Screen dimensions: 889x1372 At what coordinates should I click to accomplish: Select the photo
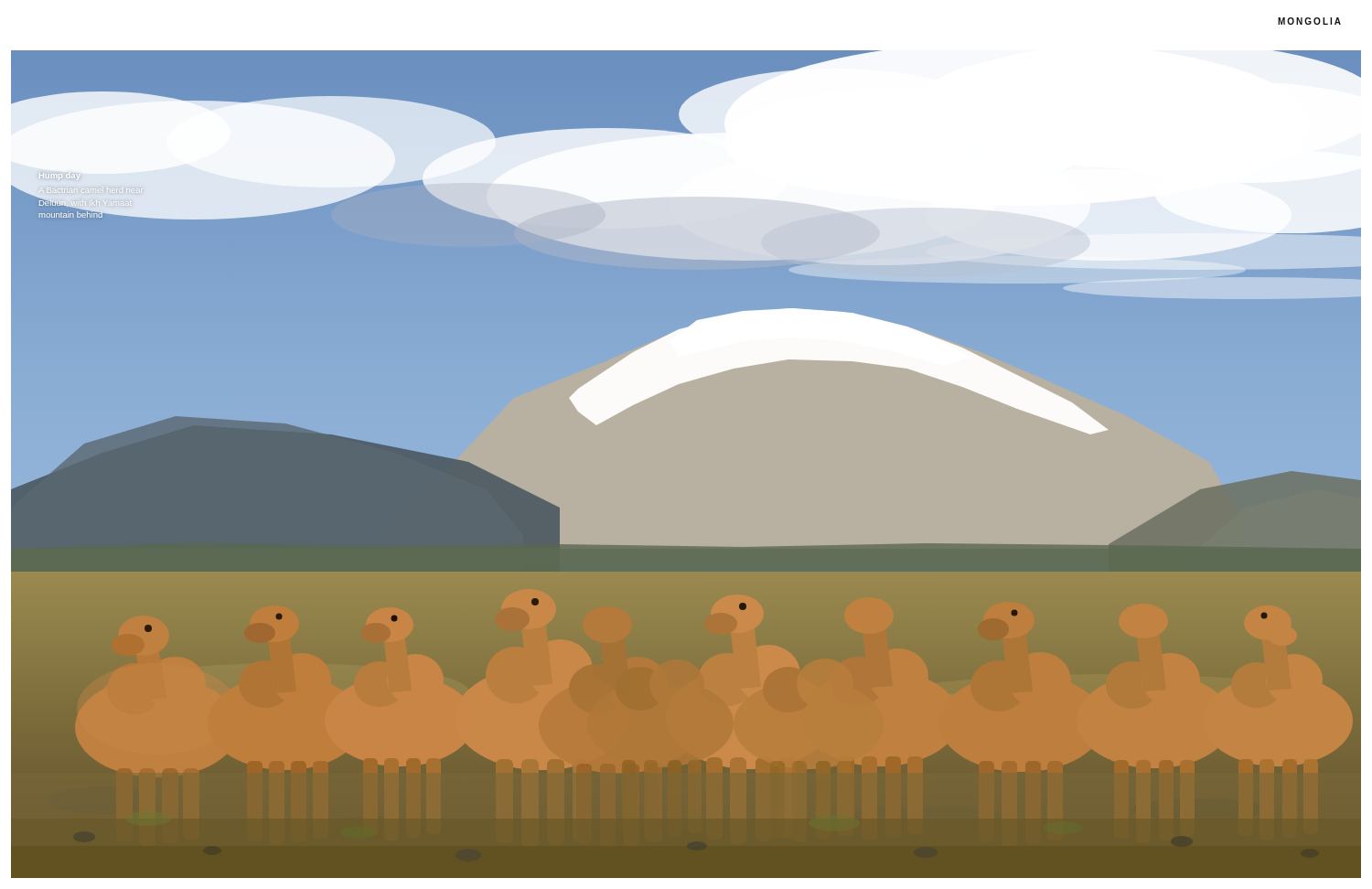686,464
